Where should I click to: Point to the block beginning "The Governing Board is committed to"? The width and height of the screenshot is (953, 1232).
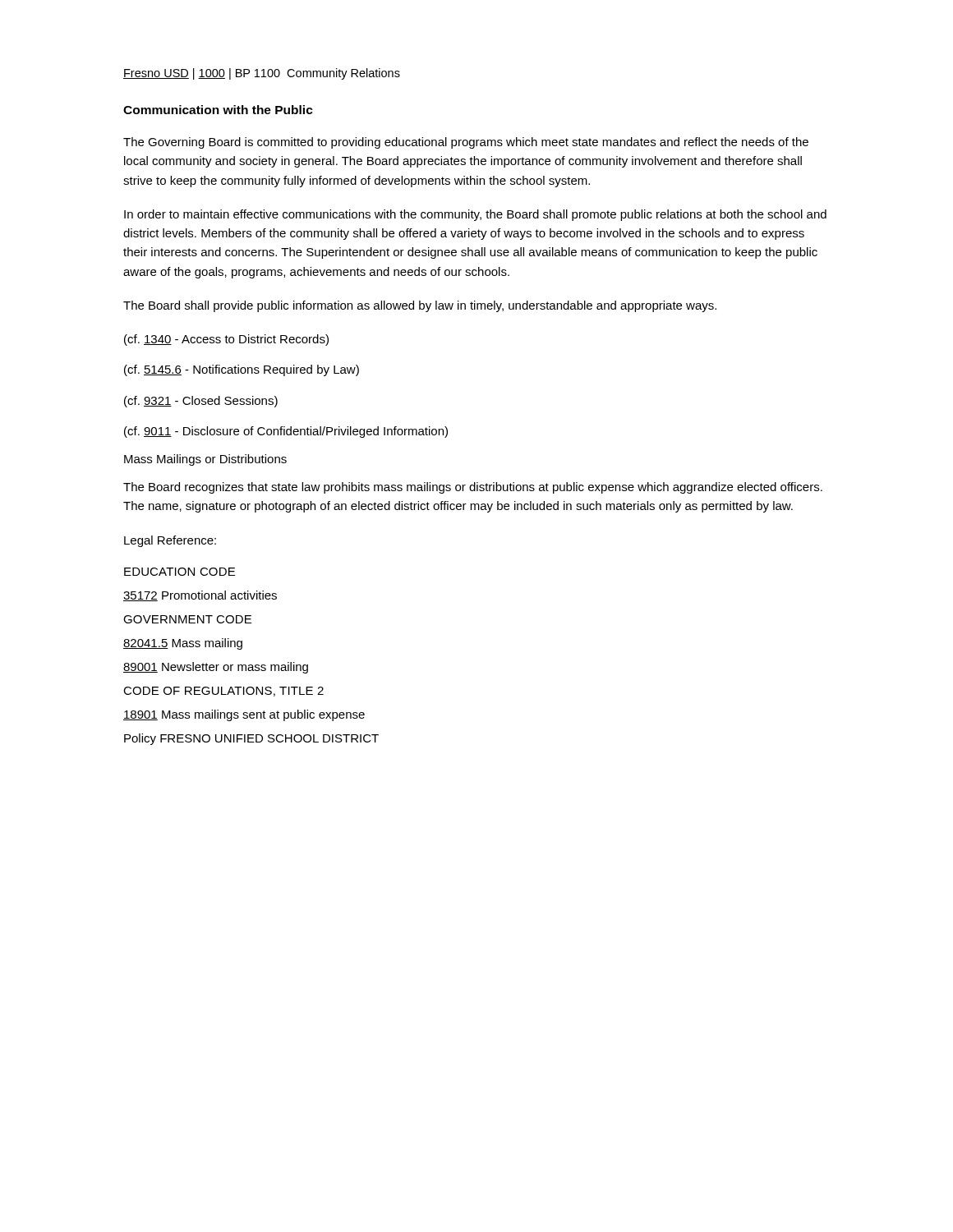[466, 161]
